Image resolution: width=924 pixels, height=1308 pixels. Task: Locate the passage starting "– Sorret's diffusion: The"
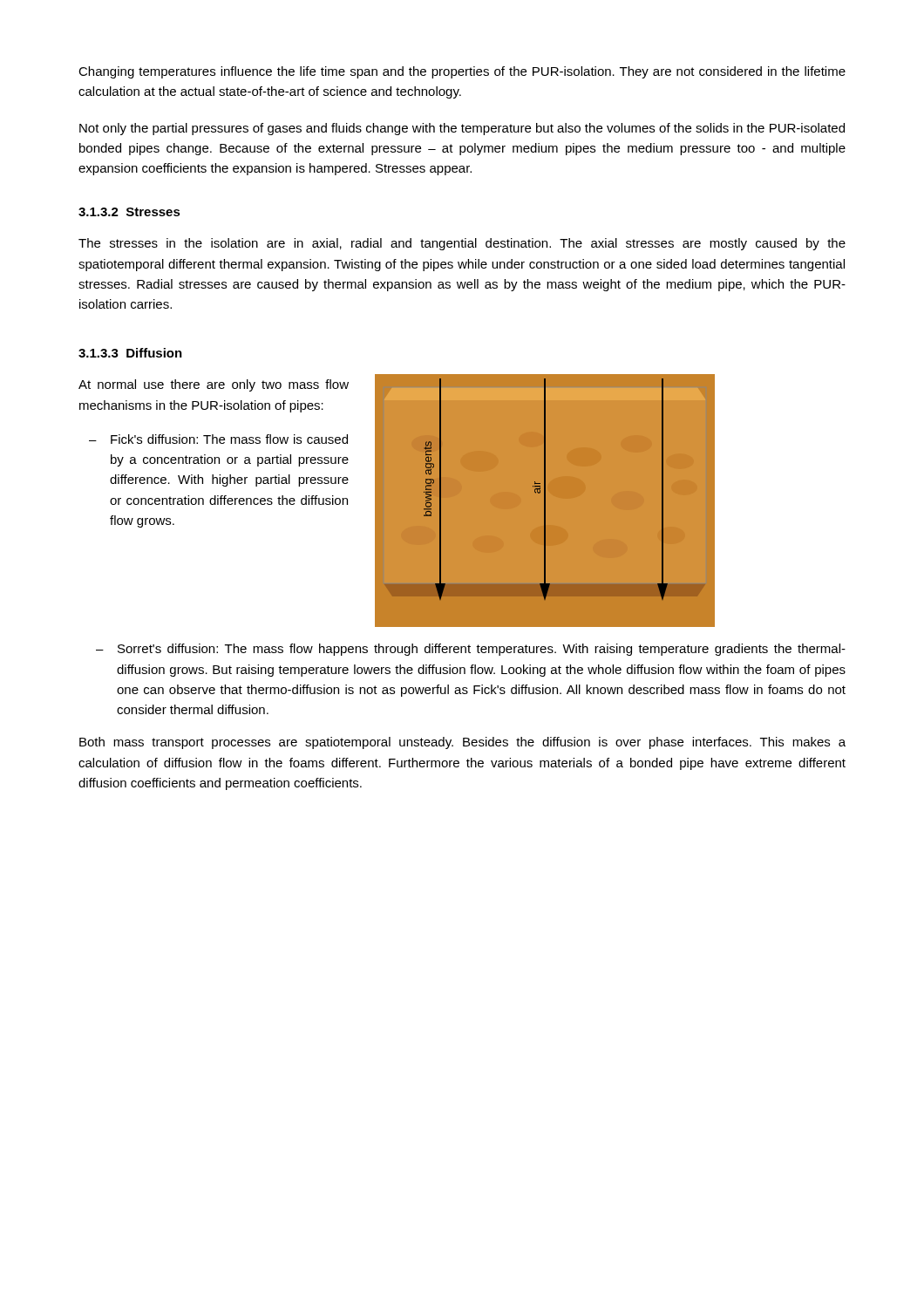[471, 679]
